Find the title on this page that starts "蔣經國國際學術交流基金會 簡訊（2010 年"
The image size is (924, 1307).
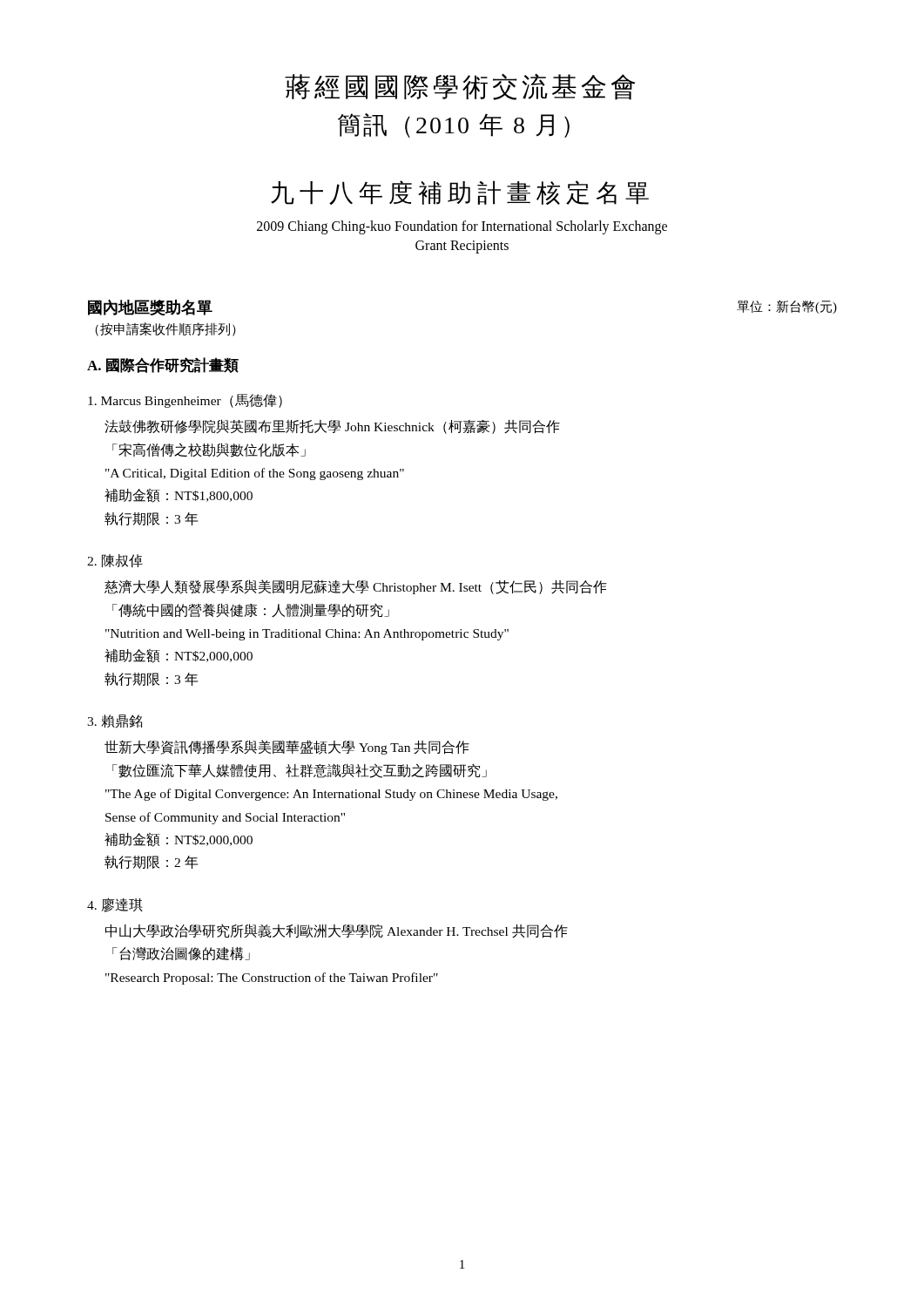[462, 106]
